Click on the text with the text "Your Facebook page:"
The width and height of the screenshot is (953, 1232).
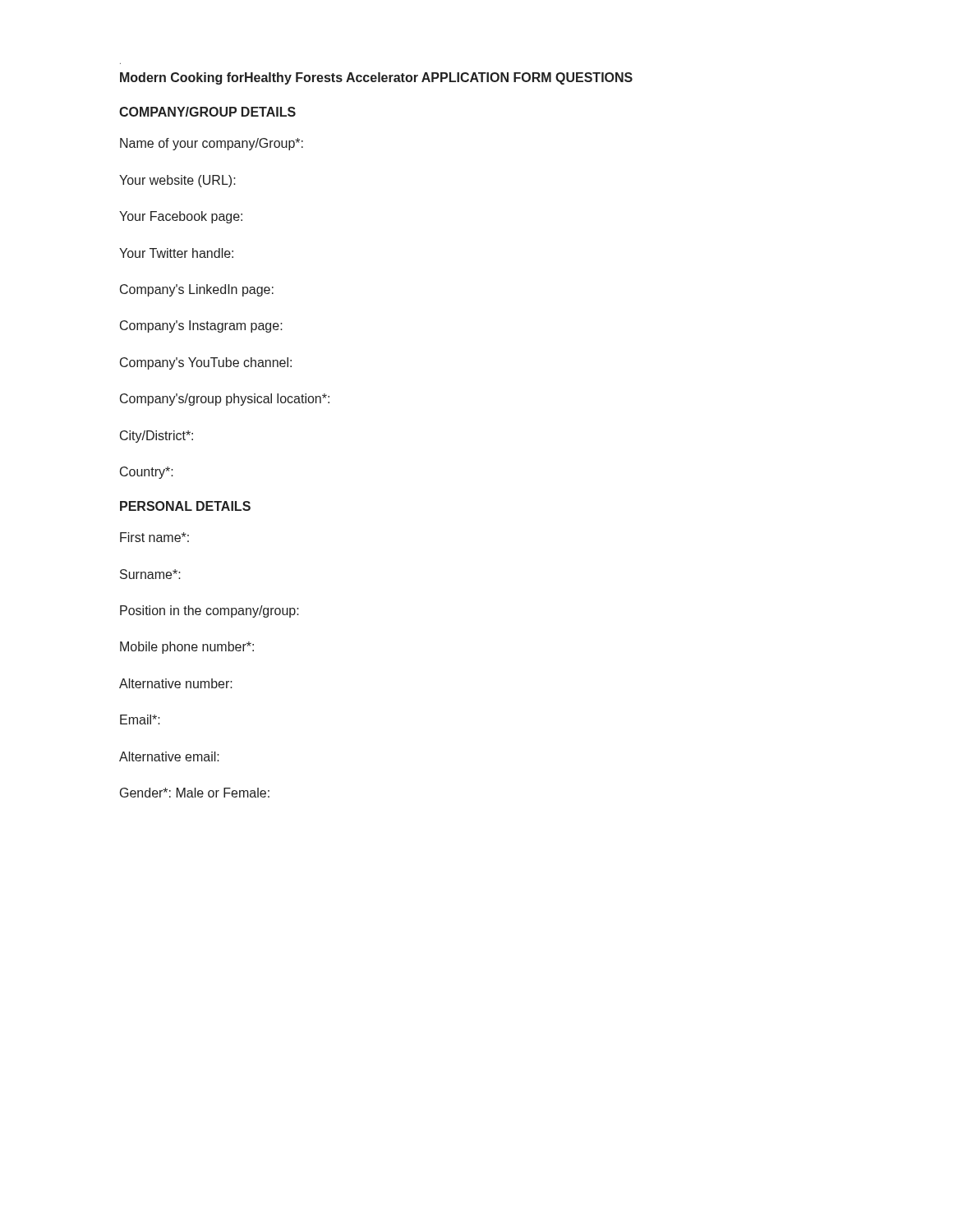pos(181,217)
